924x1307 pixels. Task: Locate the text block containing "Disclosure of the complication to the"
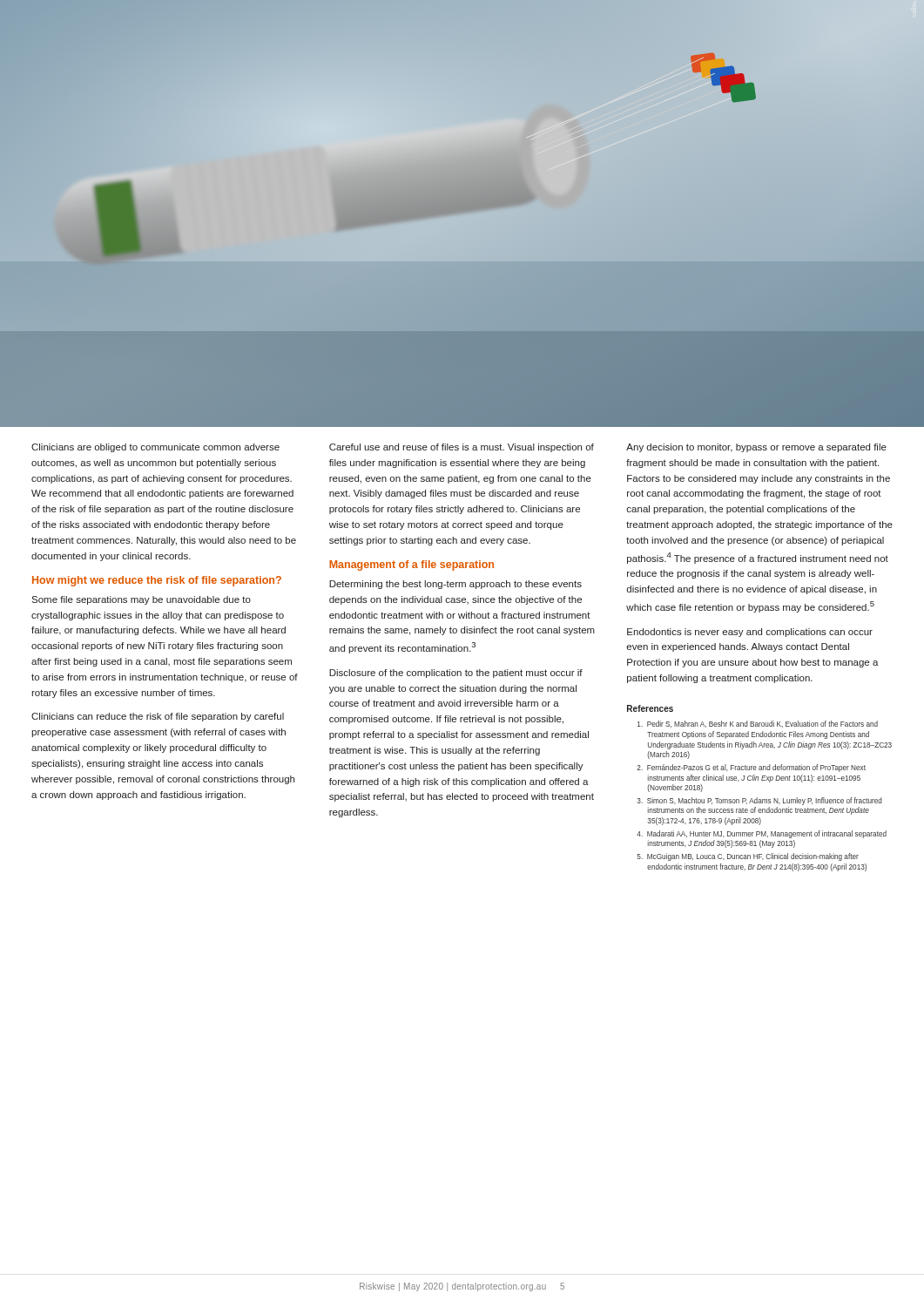pos(462,743)
